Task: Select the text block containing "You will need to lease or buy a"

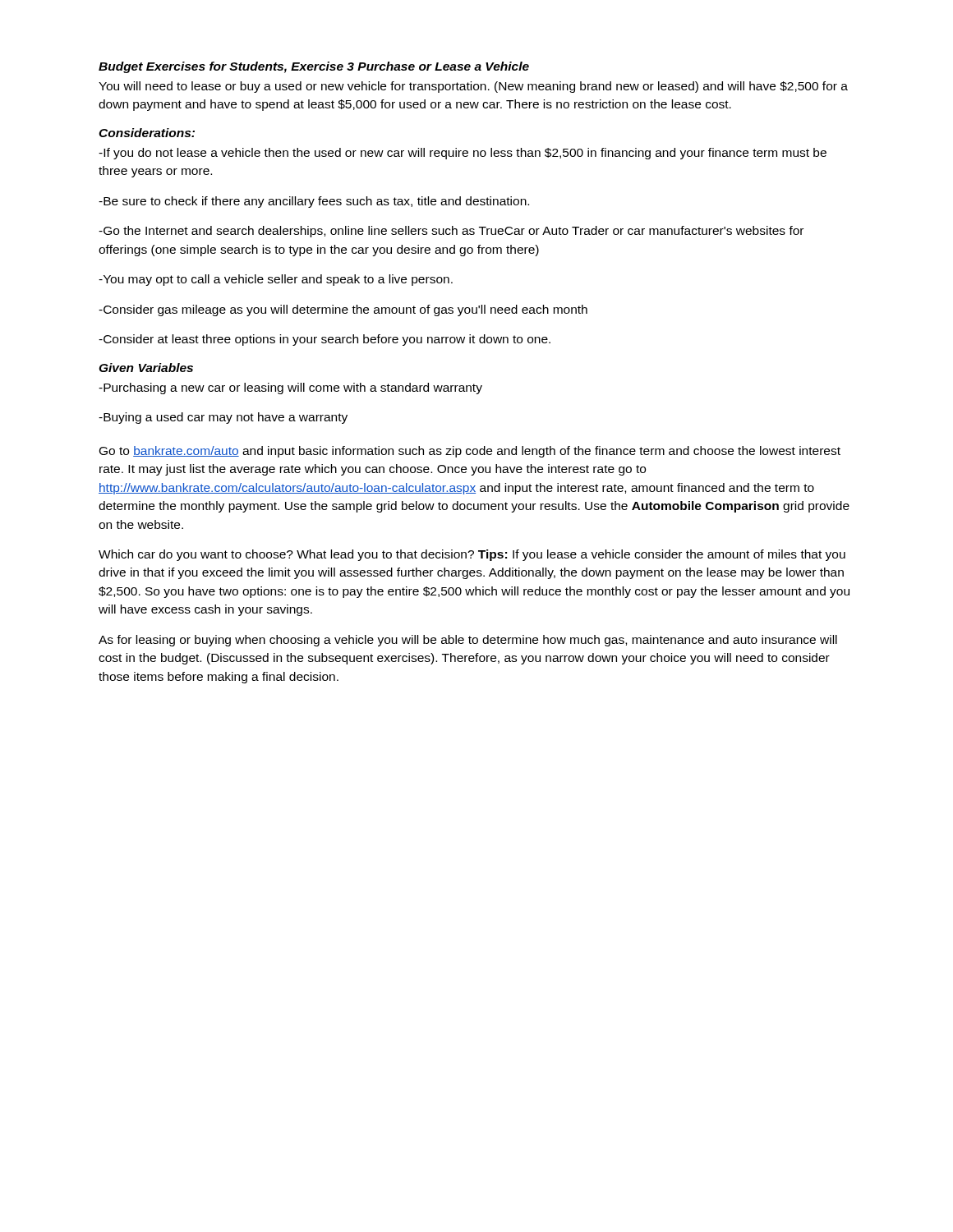Action: pos(473,95)
